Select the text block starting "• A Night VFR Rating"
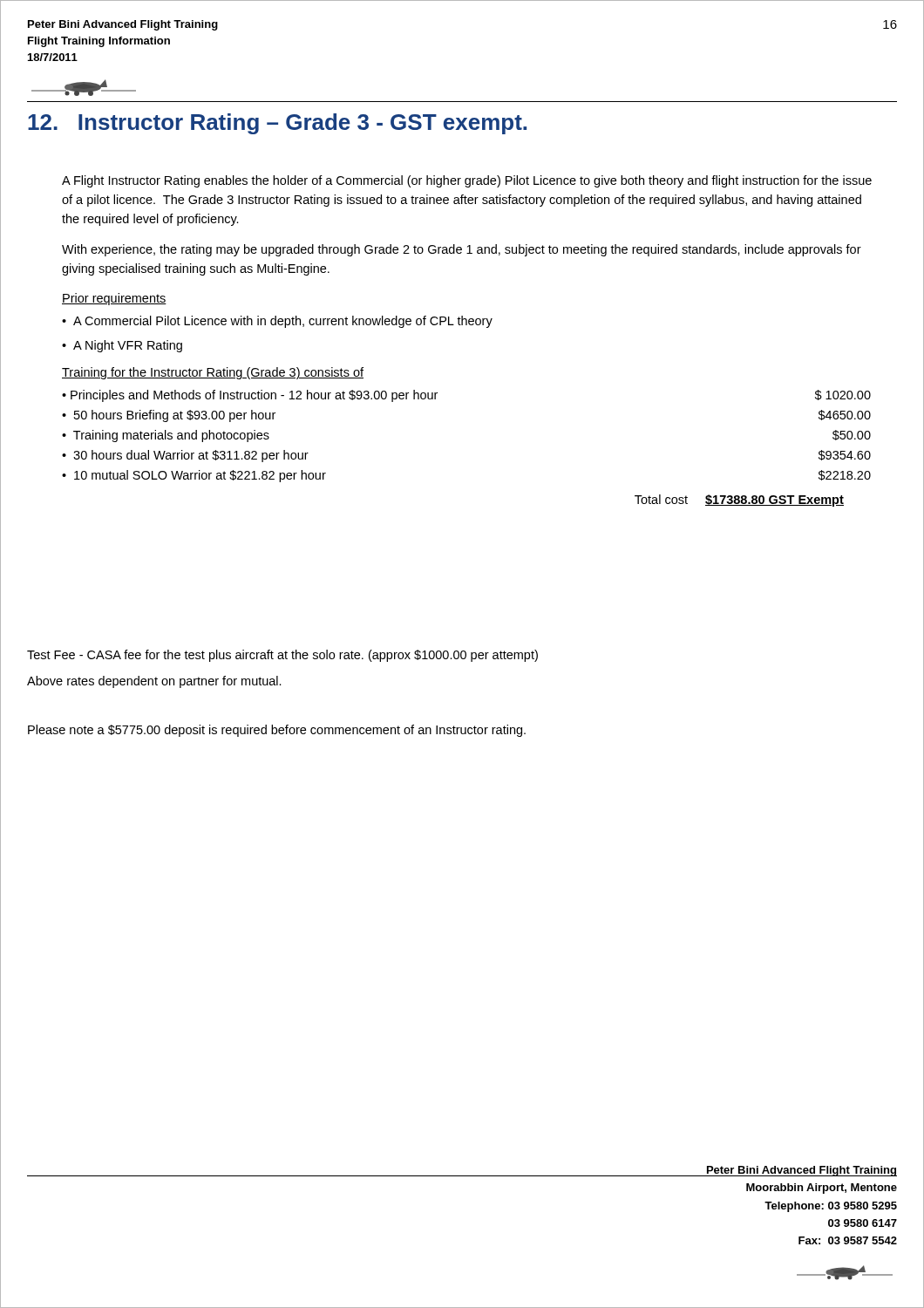Viewport: 924px width, 1308px height. [122, 346]
